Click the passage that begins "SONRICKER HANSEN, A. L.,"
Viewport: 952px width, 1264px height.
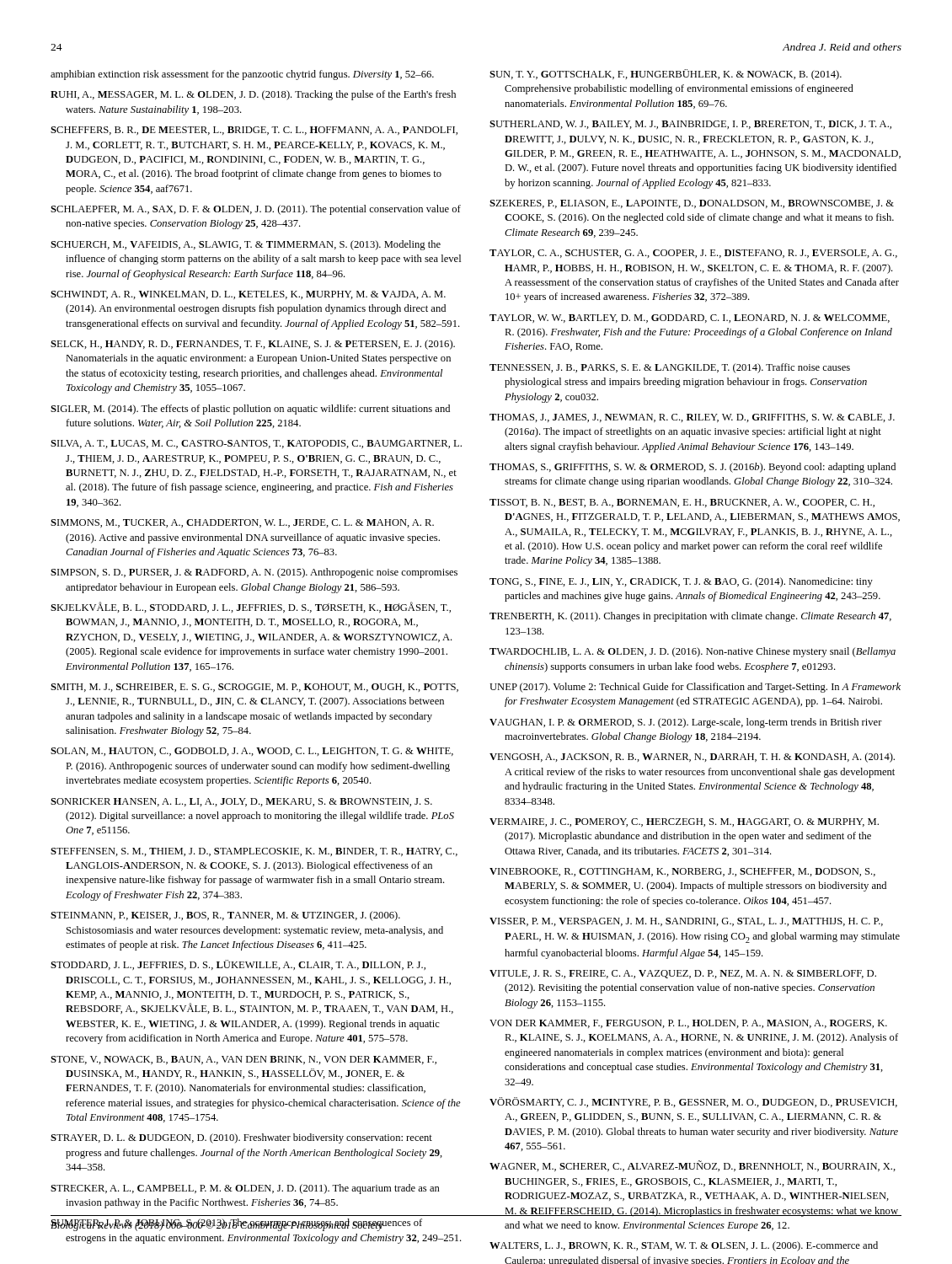(252, 816)
